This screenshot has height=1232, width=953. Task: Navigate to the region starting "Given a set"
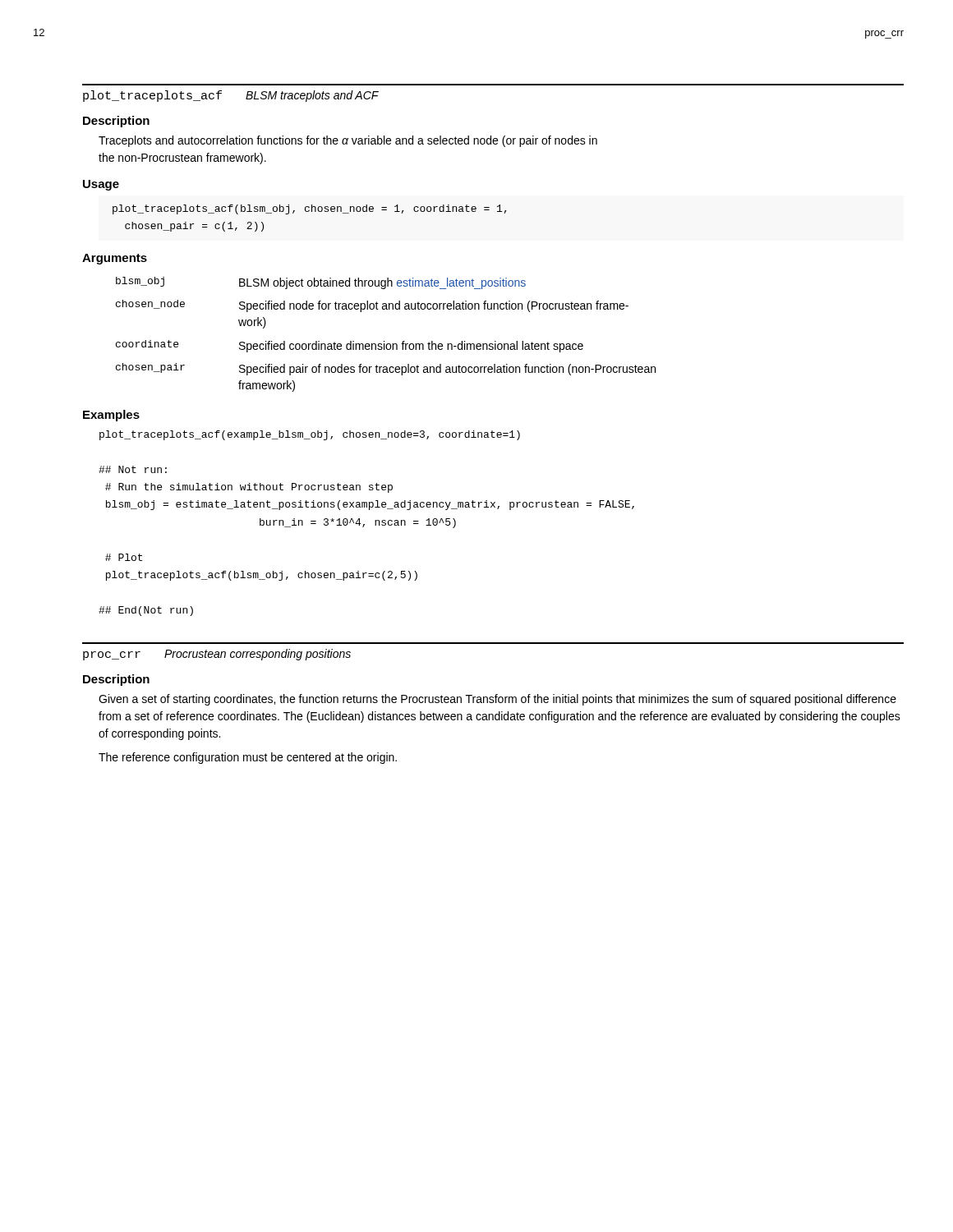pos(499,717)
